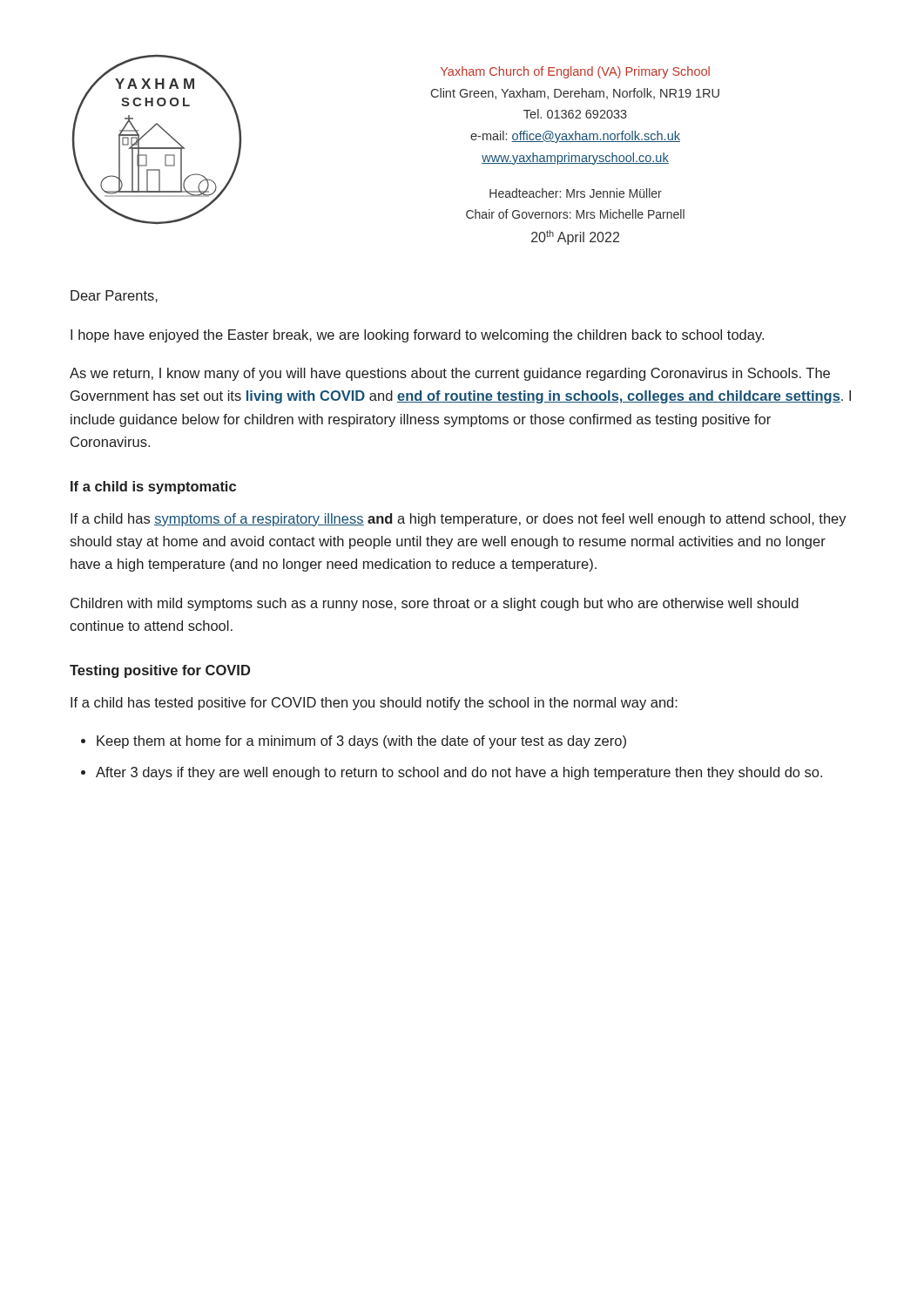Locate the text block that says "Children with mild symptoms such as"
Viewport: 924px width, 1307px height.
[434, 614]
